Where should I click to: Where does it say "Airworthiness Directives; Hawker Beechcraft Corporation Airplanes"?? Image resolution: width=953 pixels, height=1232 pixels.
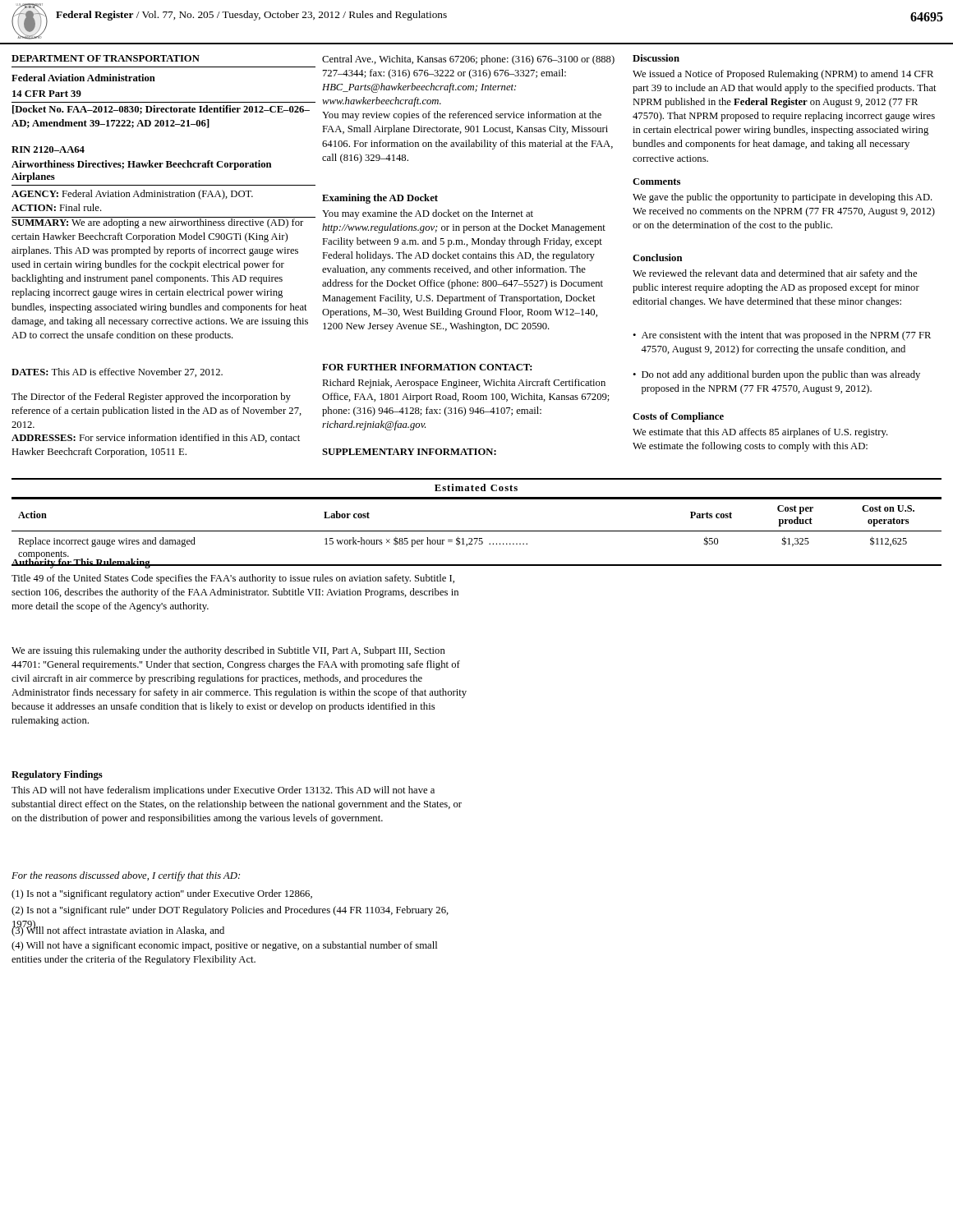point(163,172)
